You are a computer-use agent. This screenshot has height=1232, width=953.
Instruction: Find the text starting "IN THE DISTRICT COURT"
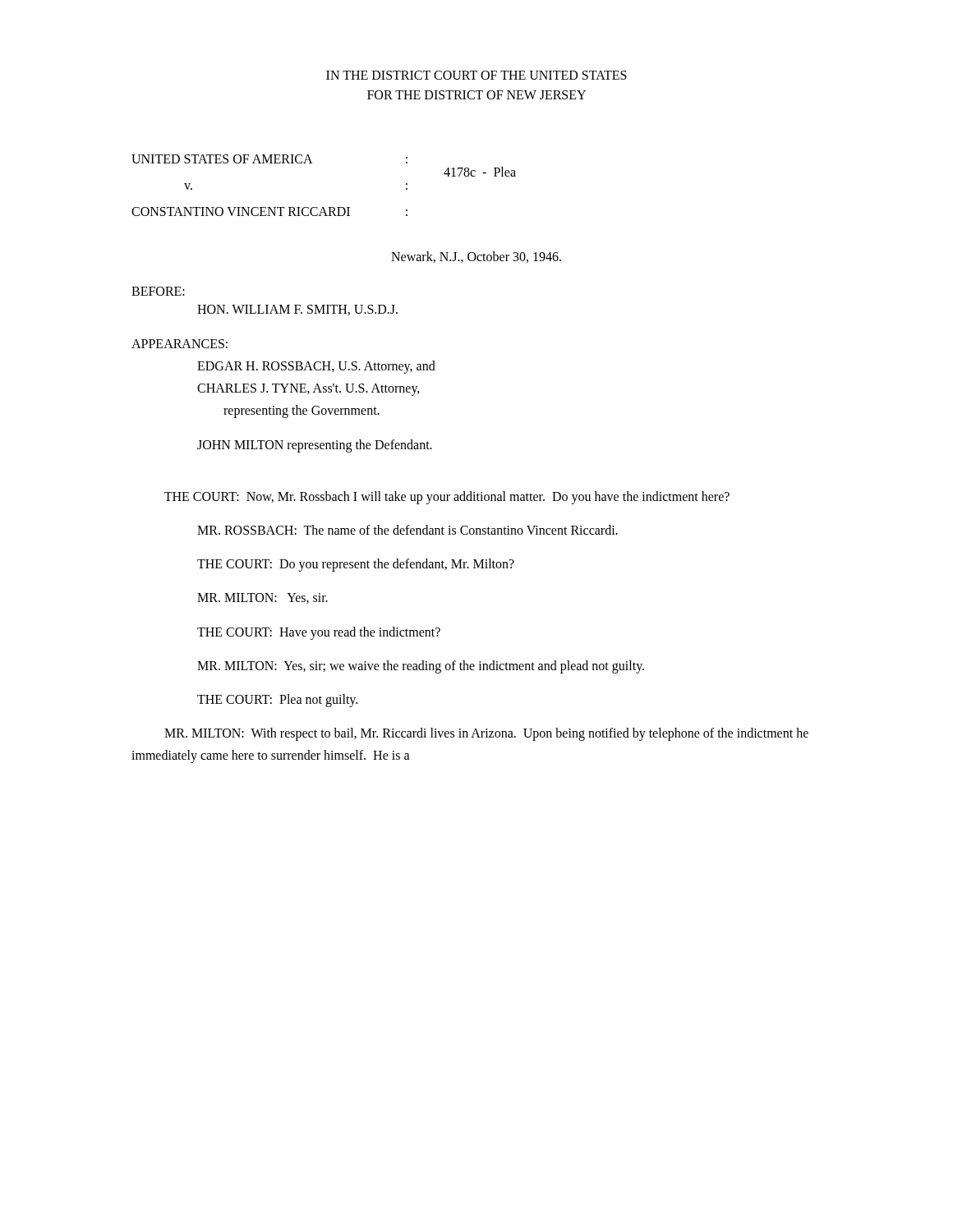click(476, 85)
